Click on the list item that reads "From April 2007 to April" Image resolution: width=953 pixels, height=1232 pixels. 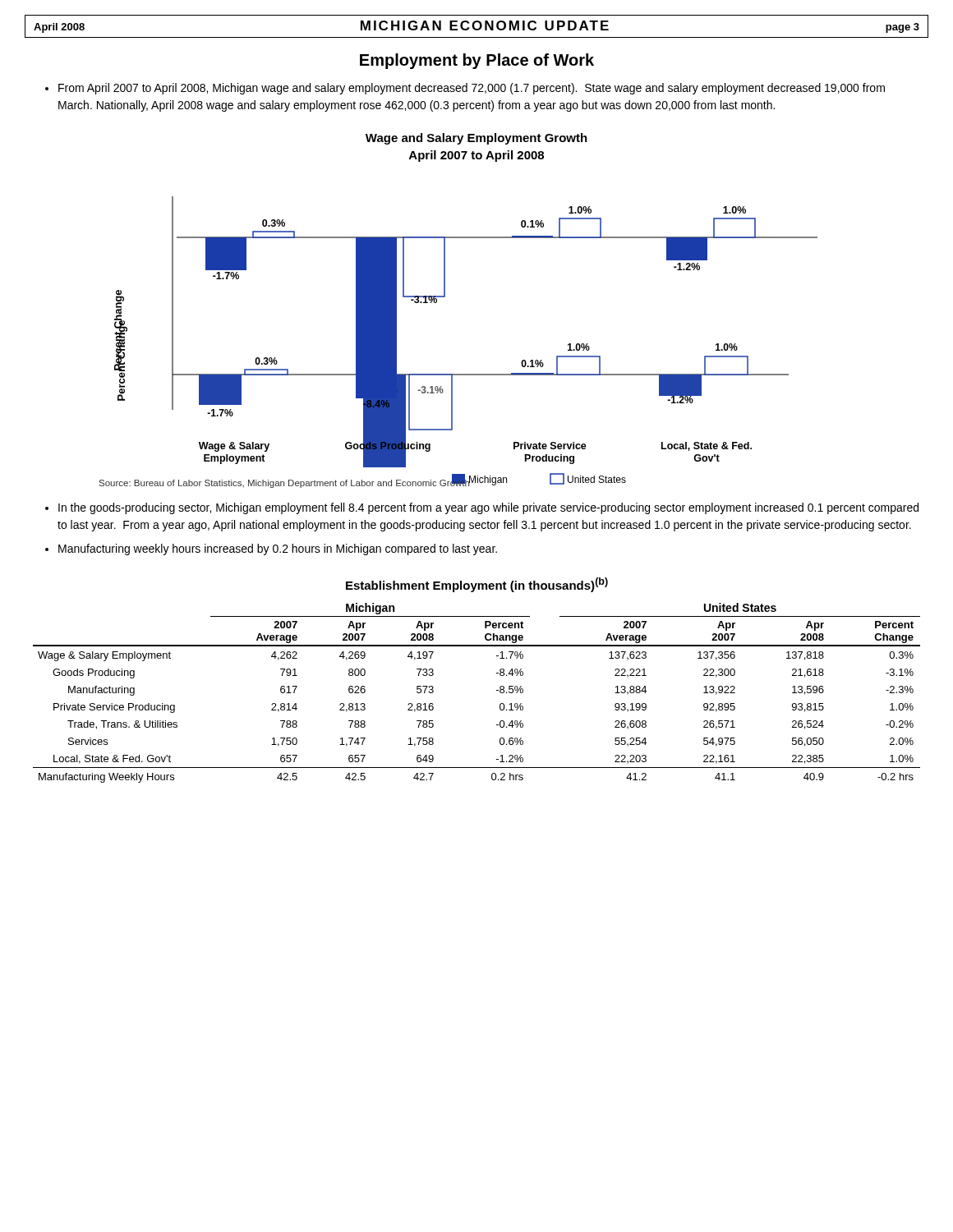(x=489, y=97)
